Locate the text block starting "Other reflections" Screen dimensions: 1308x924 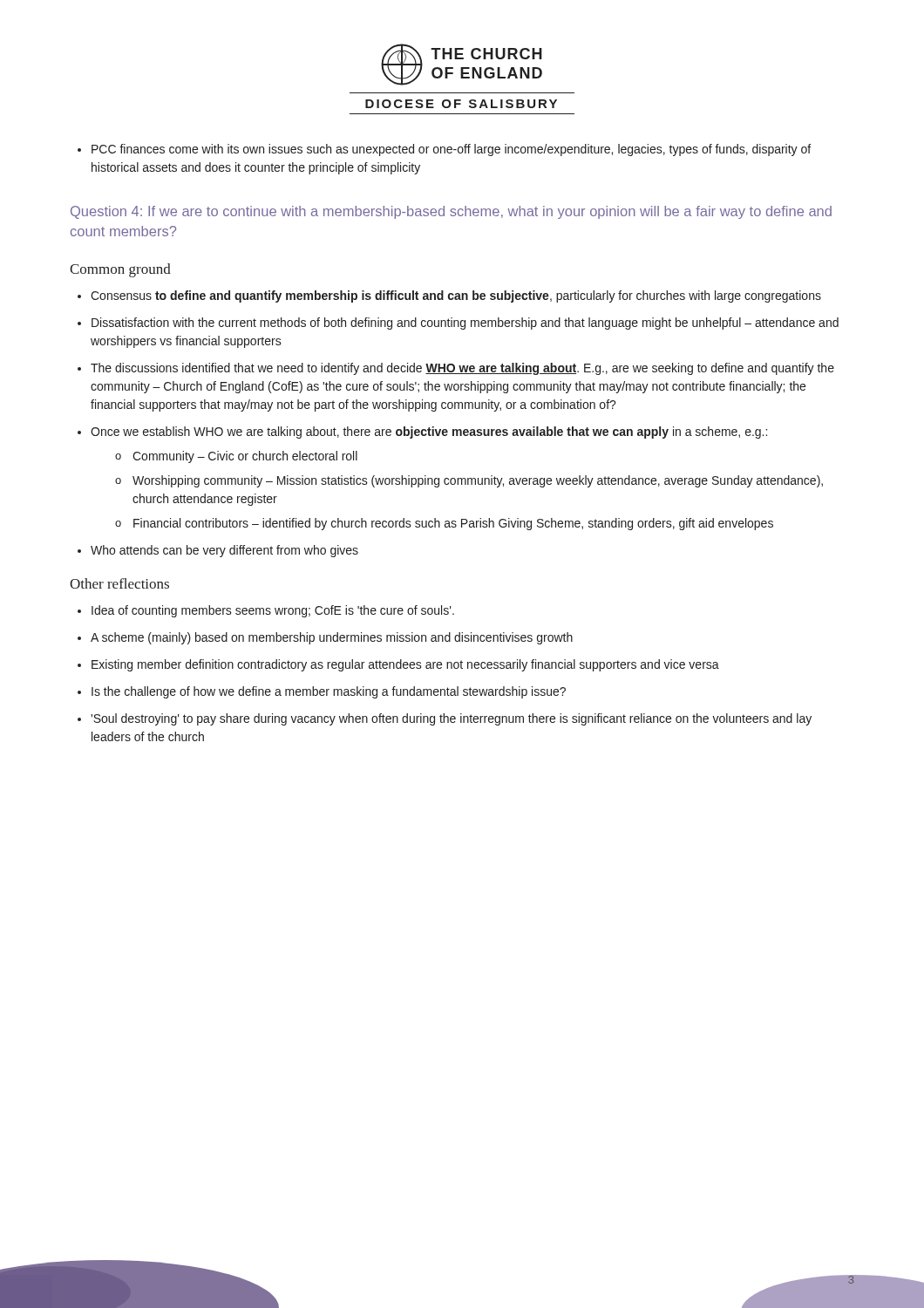tap(120, 584)
